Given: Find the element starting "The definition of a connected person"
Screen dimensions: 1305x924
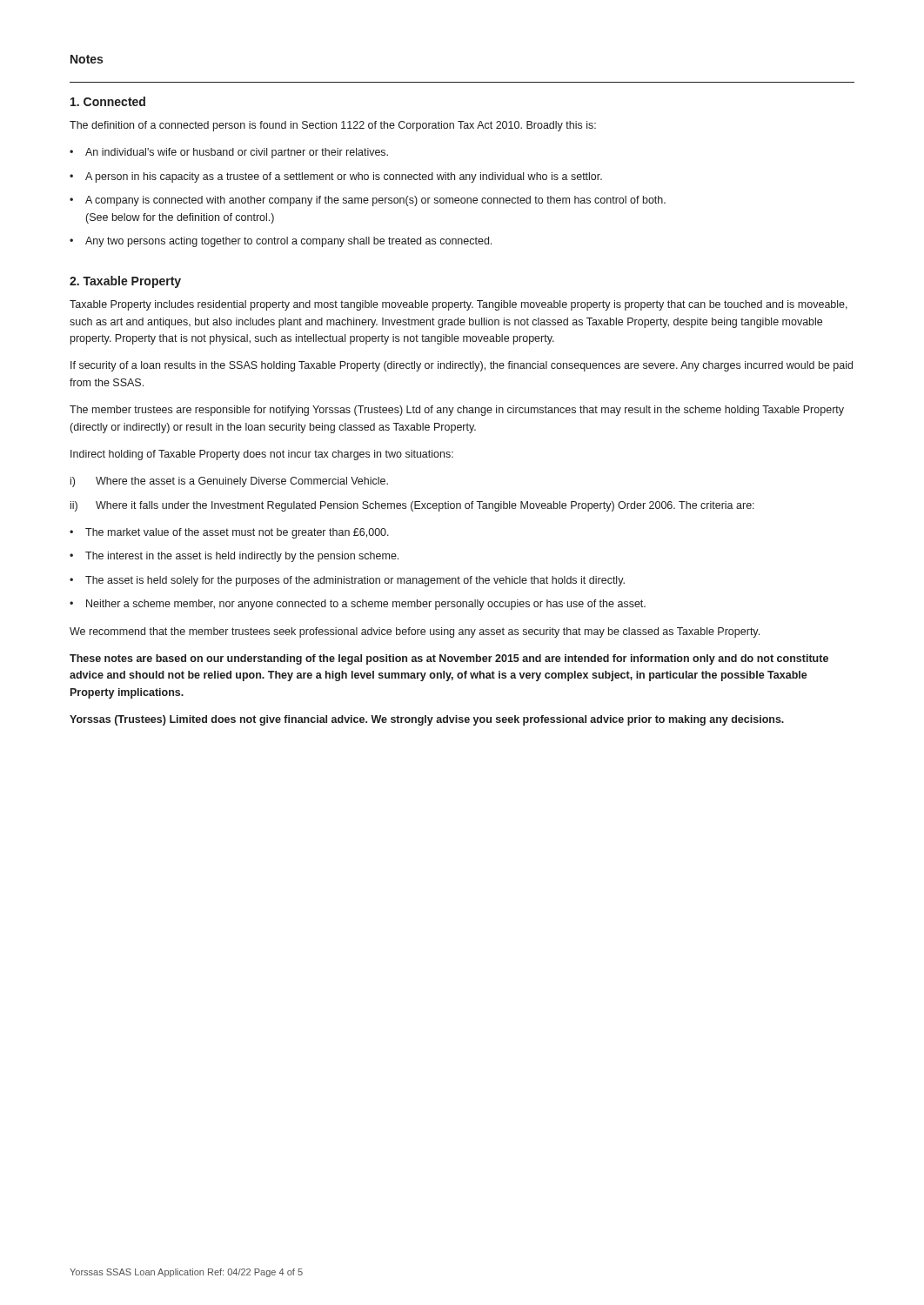Looking at the screenshot, I should 333,125.
